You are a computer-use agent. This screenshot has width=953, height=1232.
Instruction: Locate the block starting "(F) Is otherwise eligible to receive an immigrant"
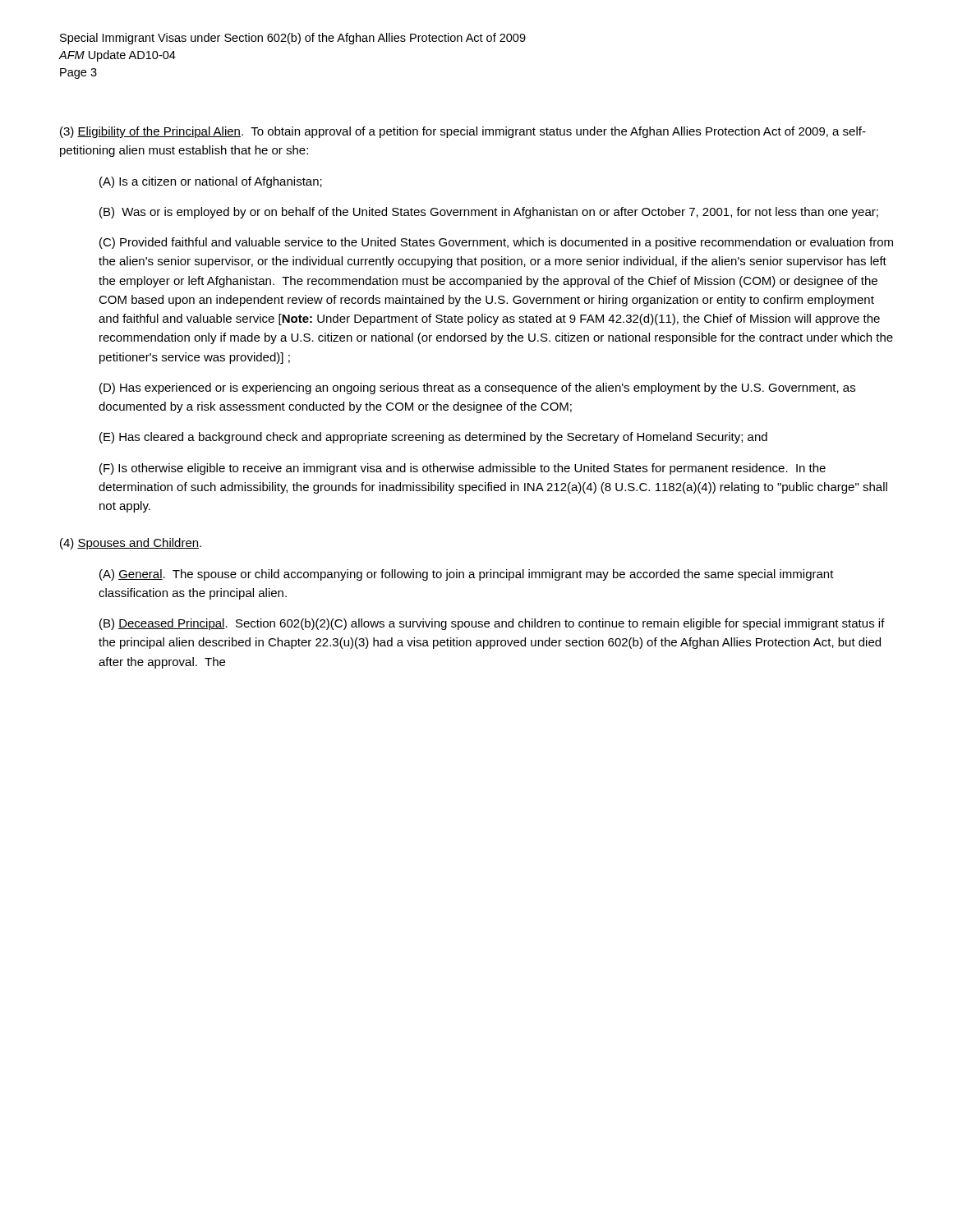493,486
